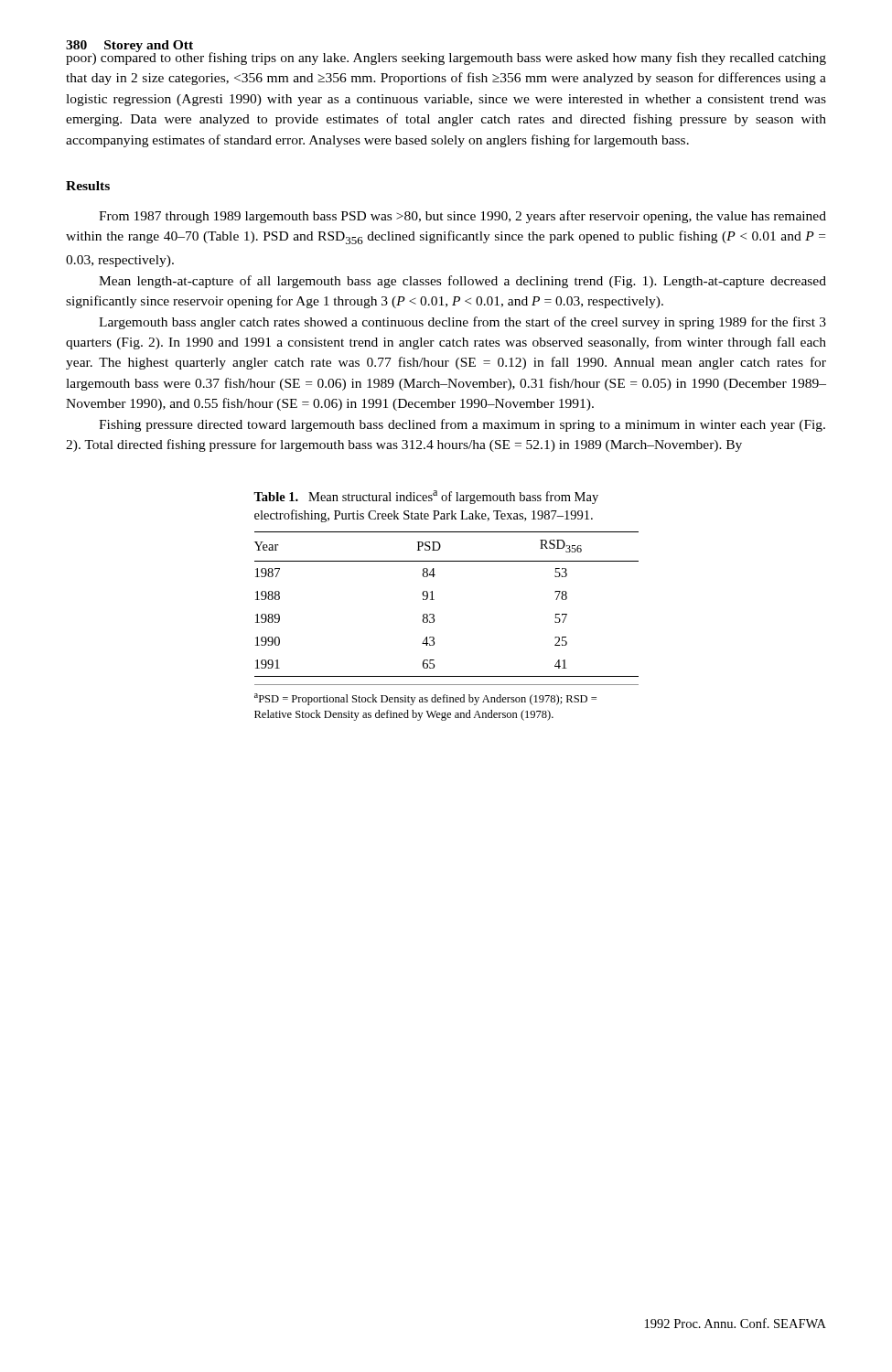Point to the block beginning "Mean length-at-capture of"
The height and width of the screenshot is (1372, 892).
[446, 290]
